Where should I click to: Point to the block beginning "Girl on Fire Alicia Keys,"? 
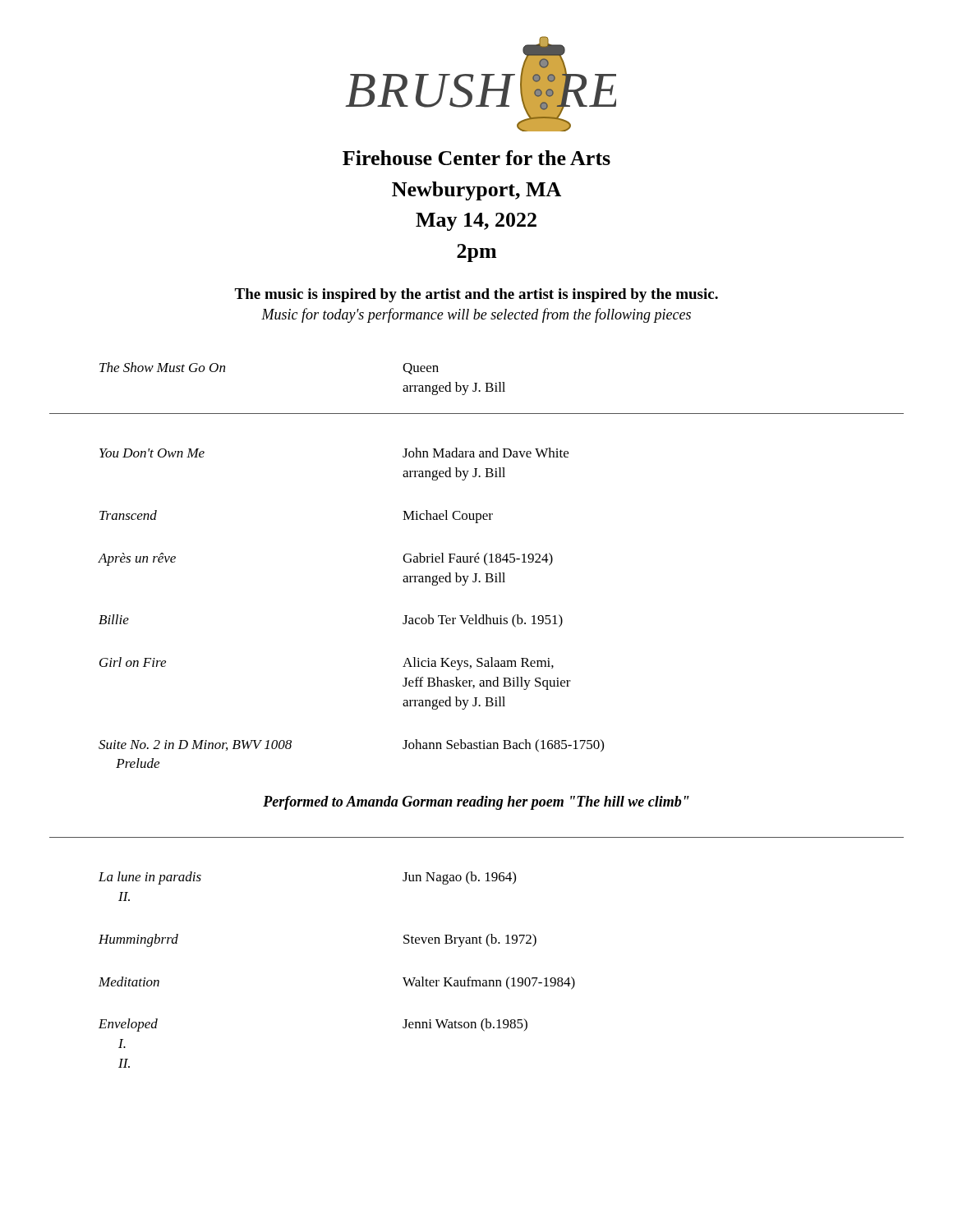point(476,682)
